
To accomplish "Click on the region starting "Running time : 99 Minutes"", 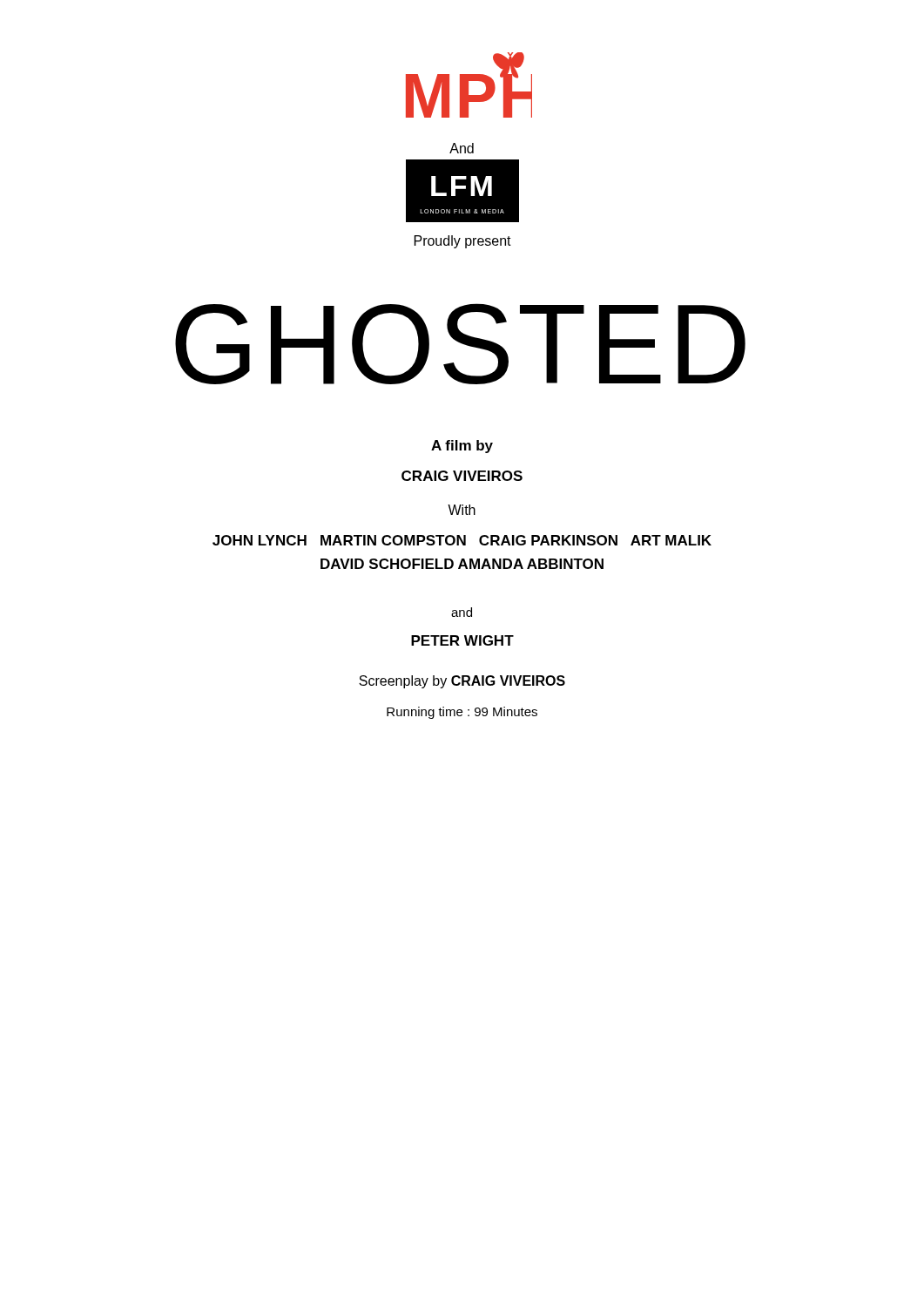I will [x=462, y=711].
